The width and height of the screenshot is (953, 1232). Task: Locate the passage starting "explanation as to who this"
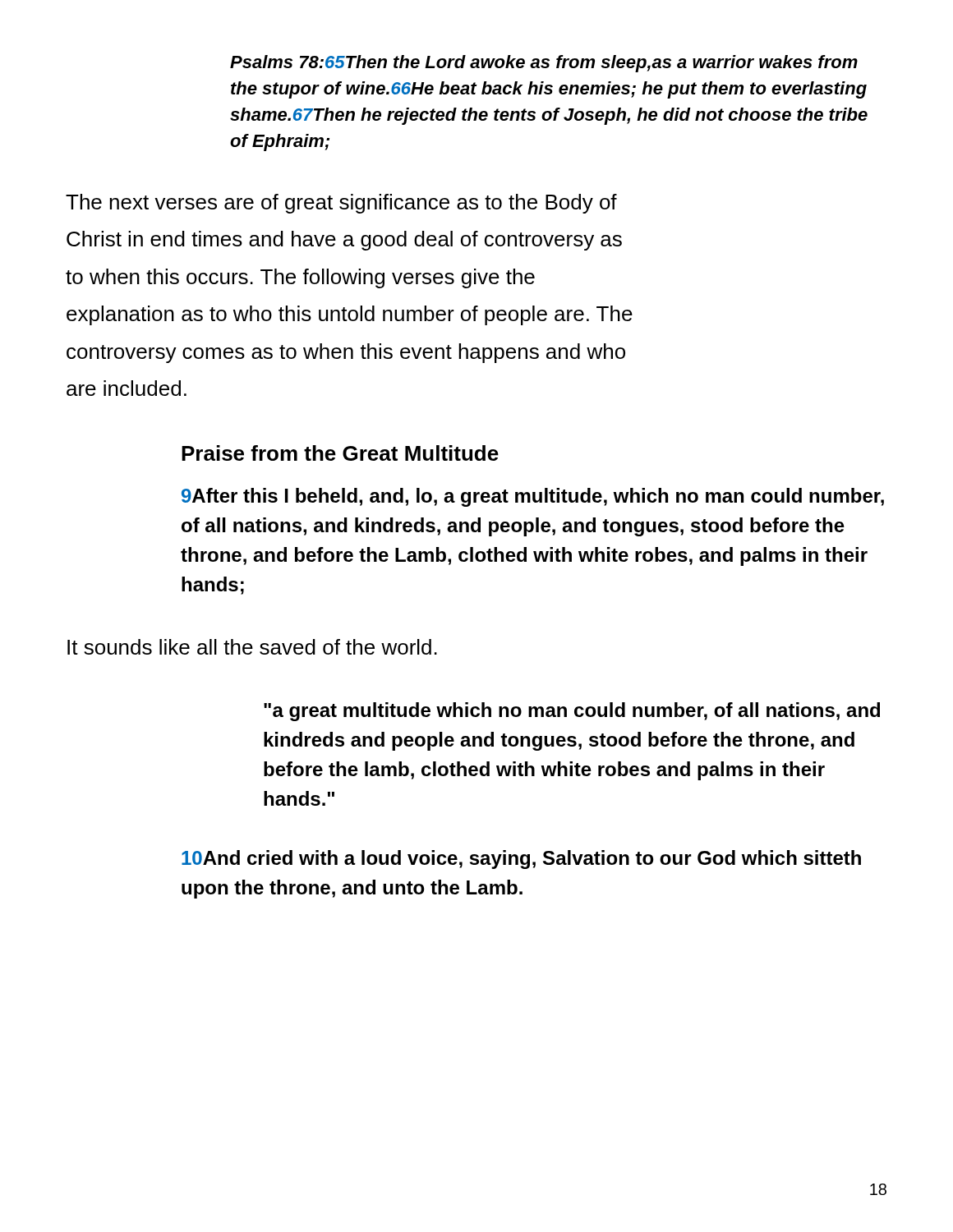349,314
